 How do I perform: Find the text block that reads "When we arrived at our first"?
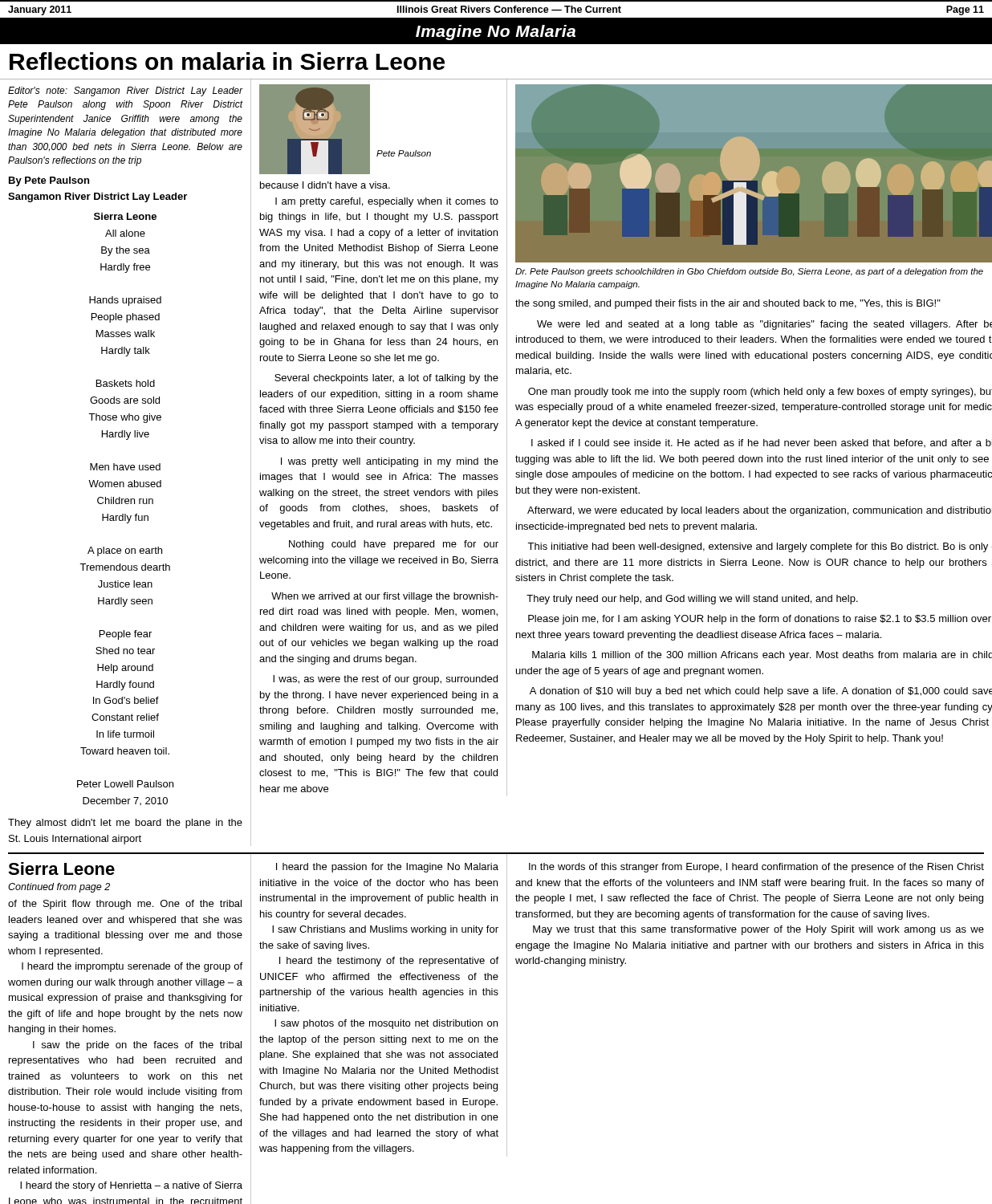coord(379,627)
